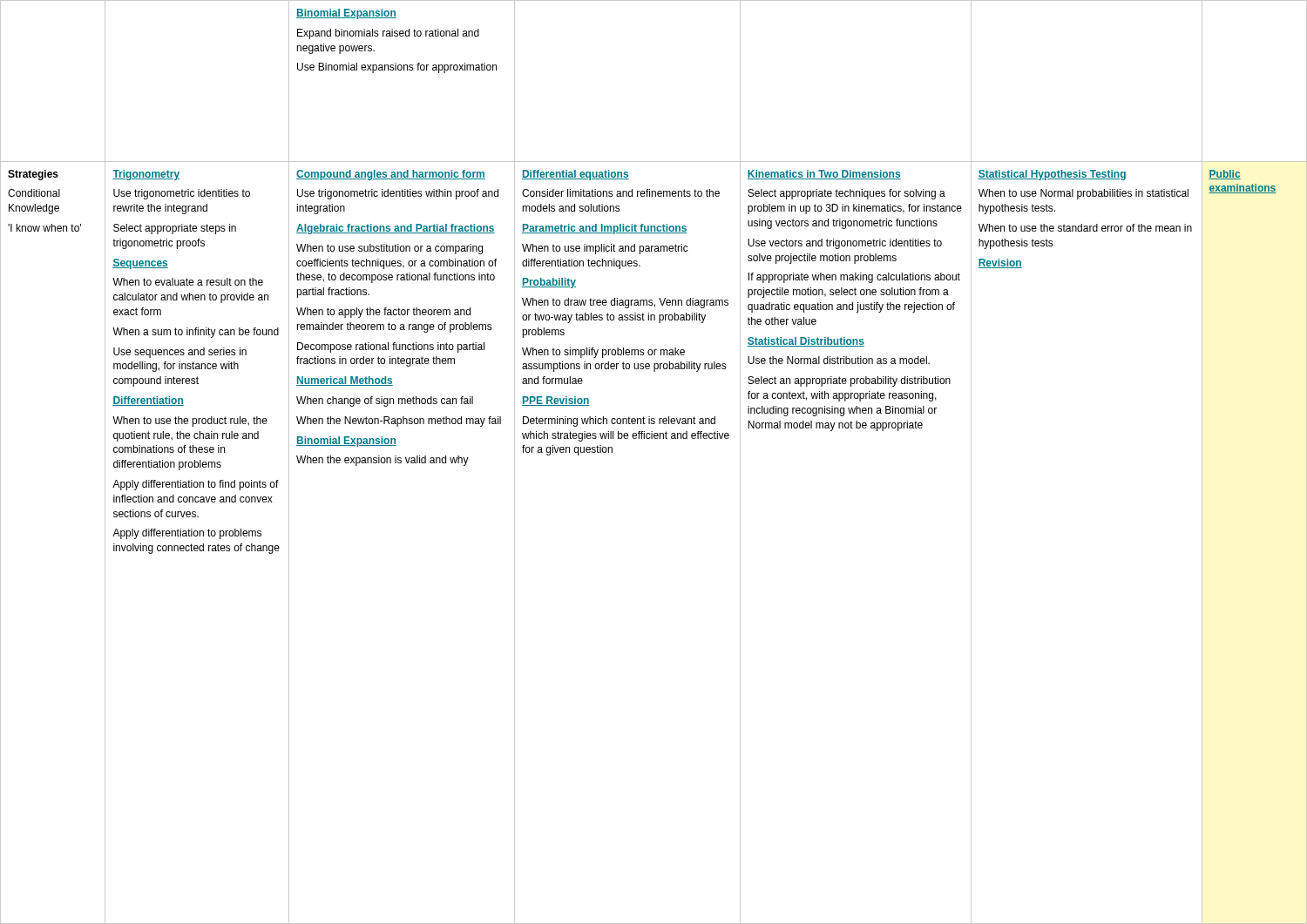Locate the table with the text "Differential equations Consider limitations"
1307x924 pixels.
[654, 462]
